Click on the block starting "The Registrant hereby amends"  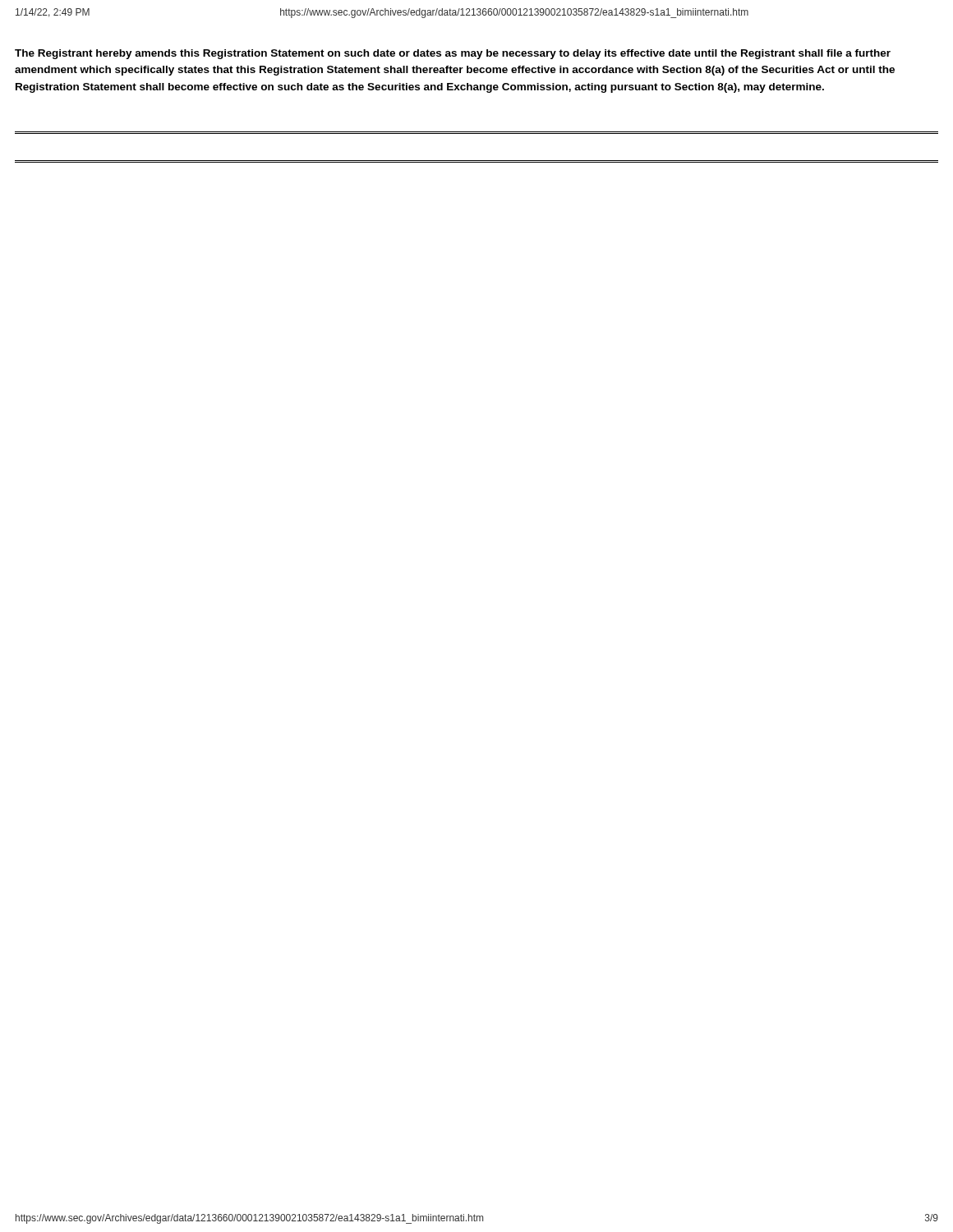pos(455,70)
